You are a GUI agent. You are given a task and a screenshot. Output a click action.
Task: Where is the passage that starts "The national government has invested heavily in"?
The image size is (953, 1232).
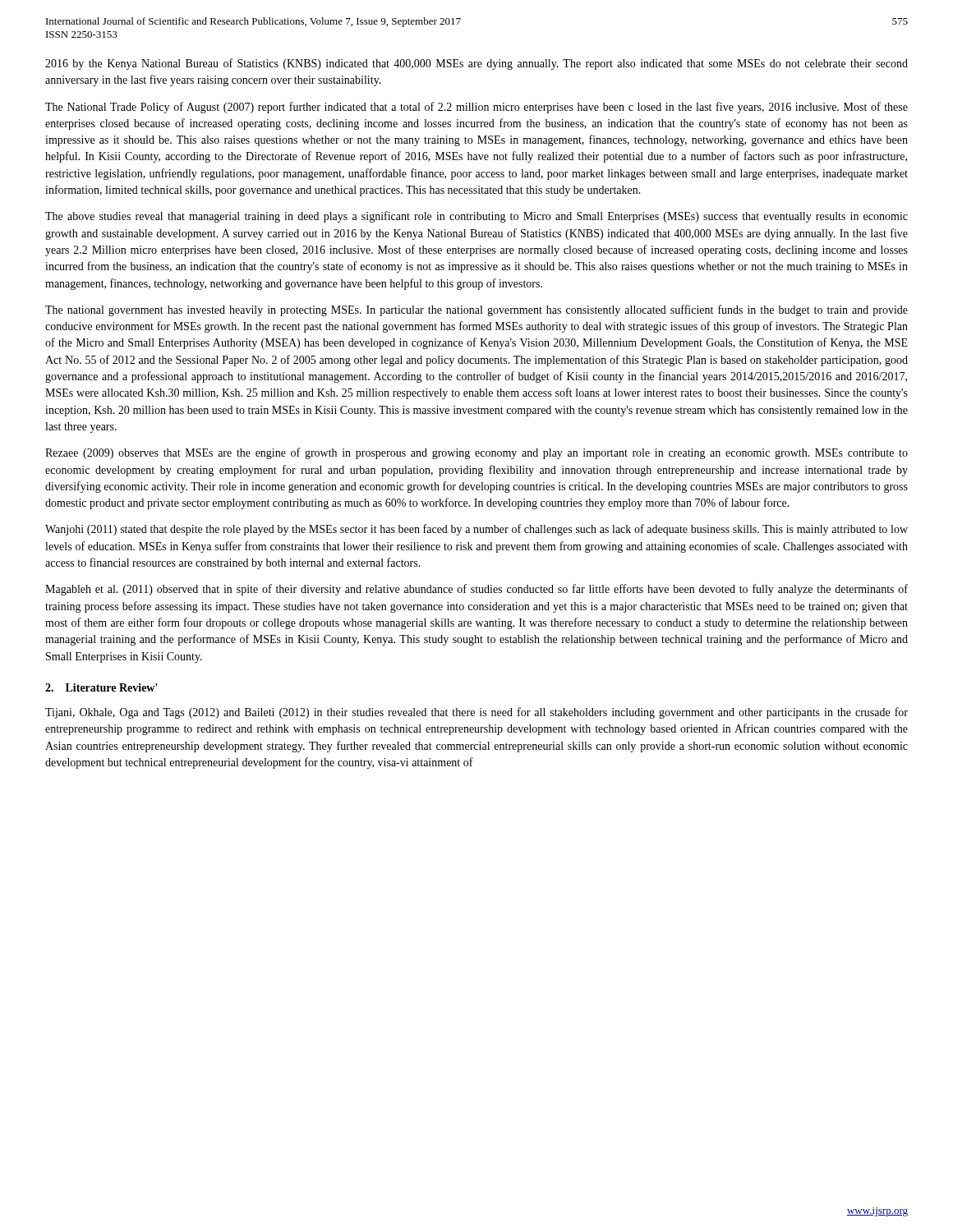pos(476,369)
